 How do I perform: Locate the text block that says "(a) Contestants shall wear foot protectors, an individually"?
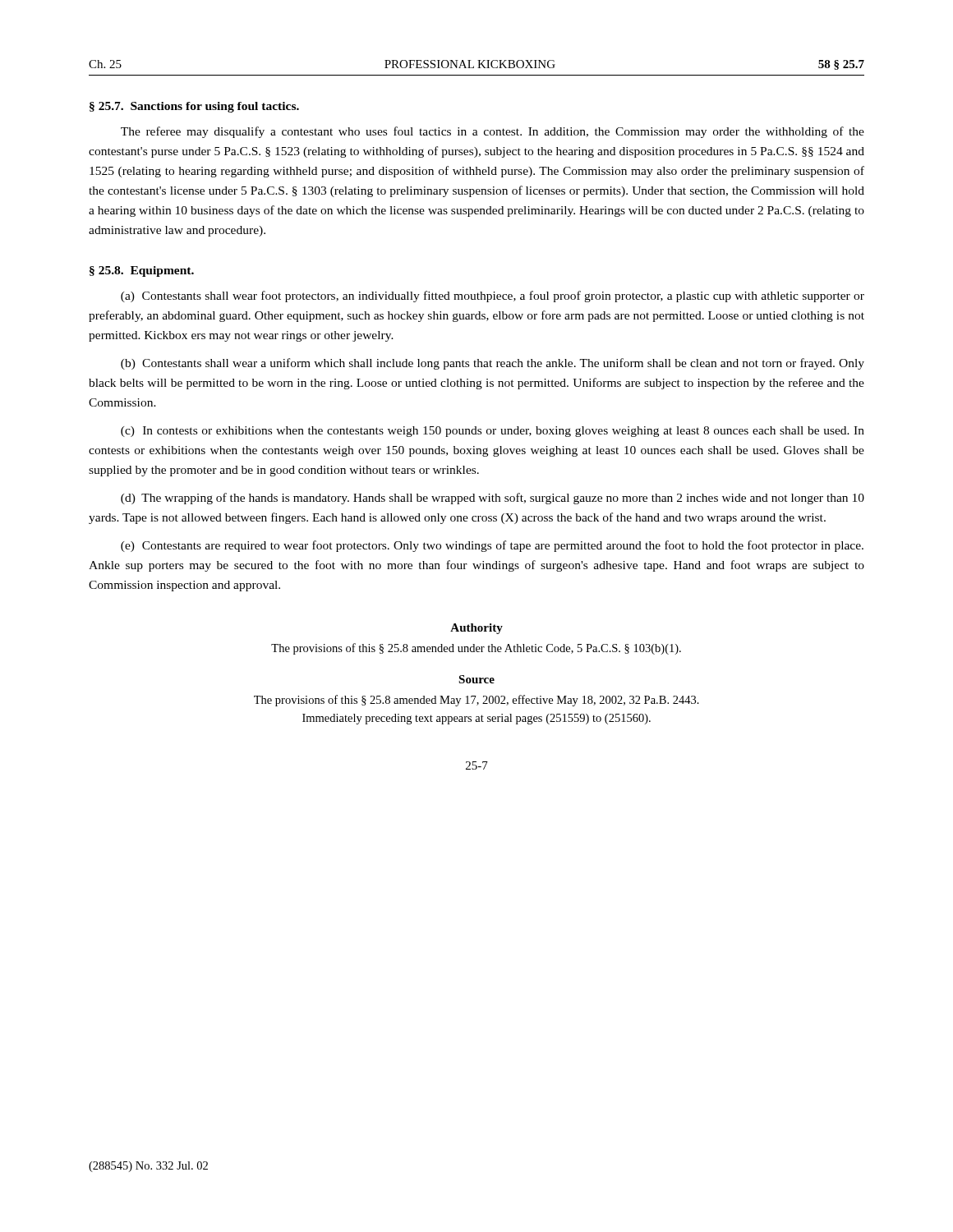click(476, 315)
